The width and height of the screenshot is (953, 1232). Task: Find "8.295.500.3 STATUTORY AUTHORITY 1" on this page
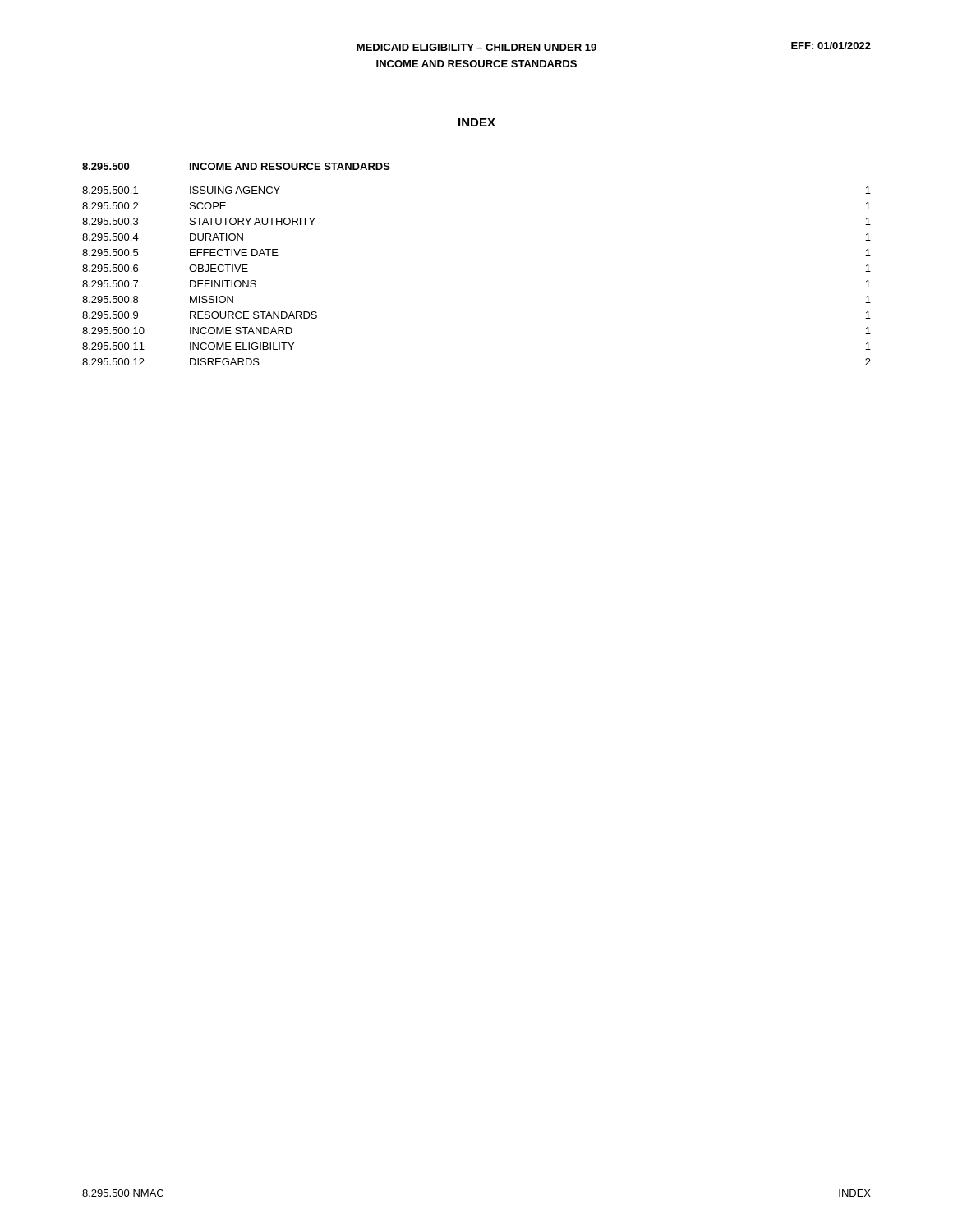[106, 221]
